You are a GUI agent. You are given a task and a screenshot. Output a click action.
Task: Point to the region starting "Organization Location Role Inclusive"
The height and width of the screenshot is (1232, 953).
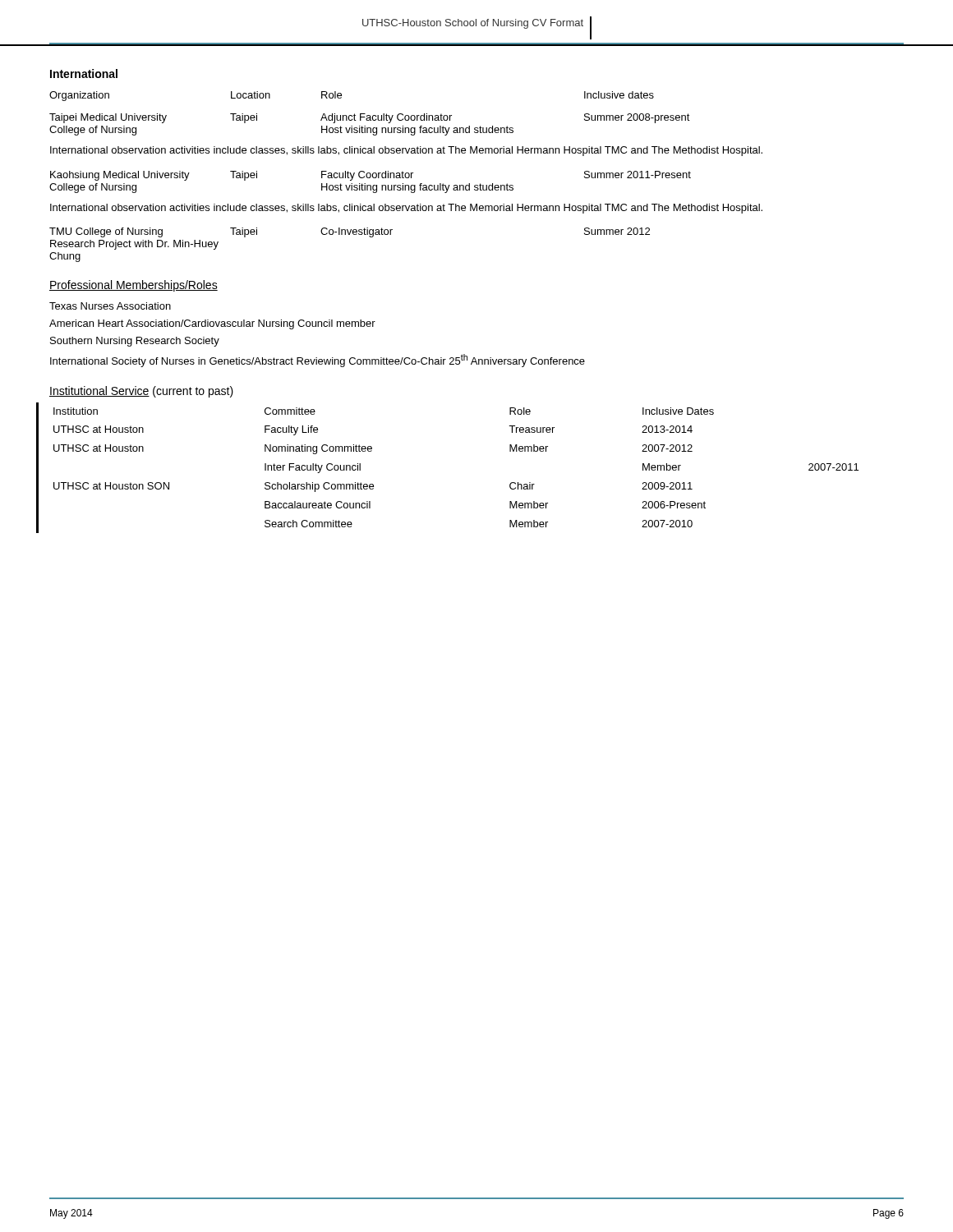click(78, 96)
